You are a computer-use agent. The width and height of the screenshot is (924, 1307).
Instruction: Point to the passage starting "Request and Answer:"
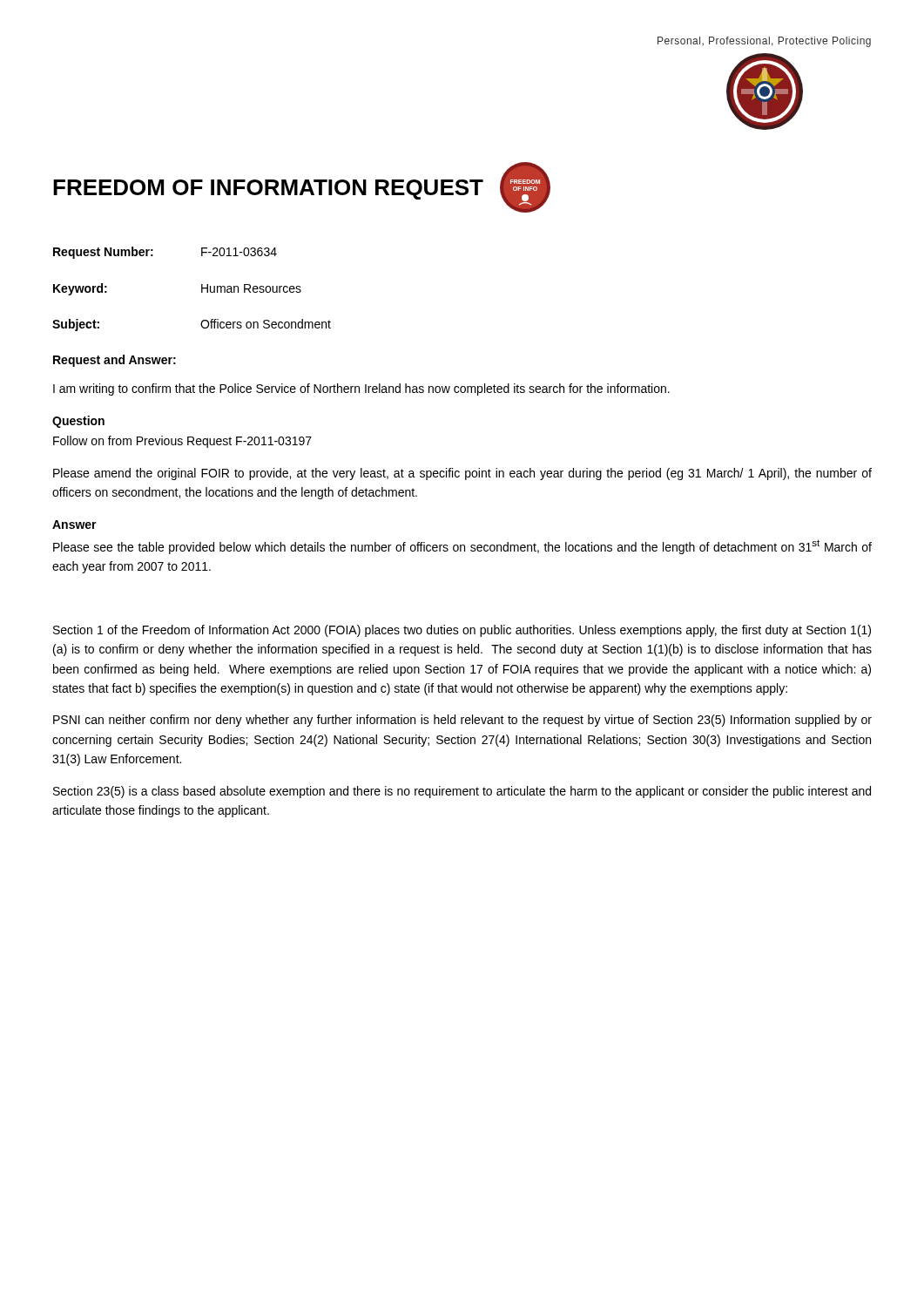point(114,360)
